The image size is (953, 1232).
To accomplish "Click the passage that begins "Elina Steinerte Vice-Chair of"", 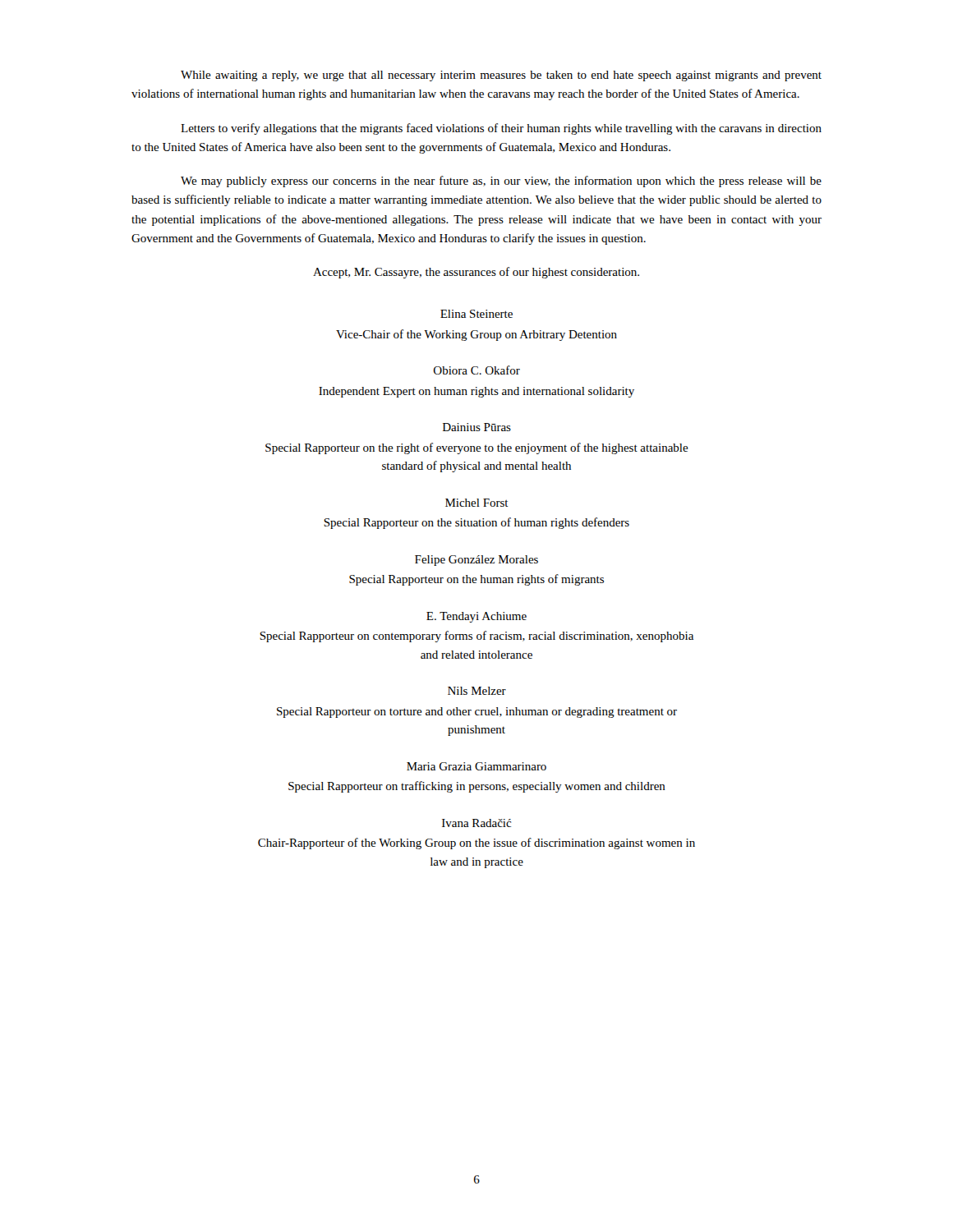I will tap(476, 324).
